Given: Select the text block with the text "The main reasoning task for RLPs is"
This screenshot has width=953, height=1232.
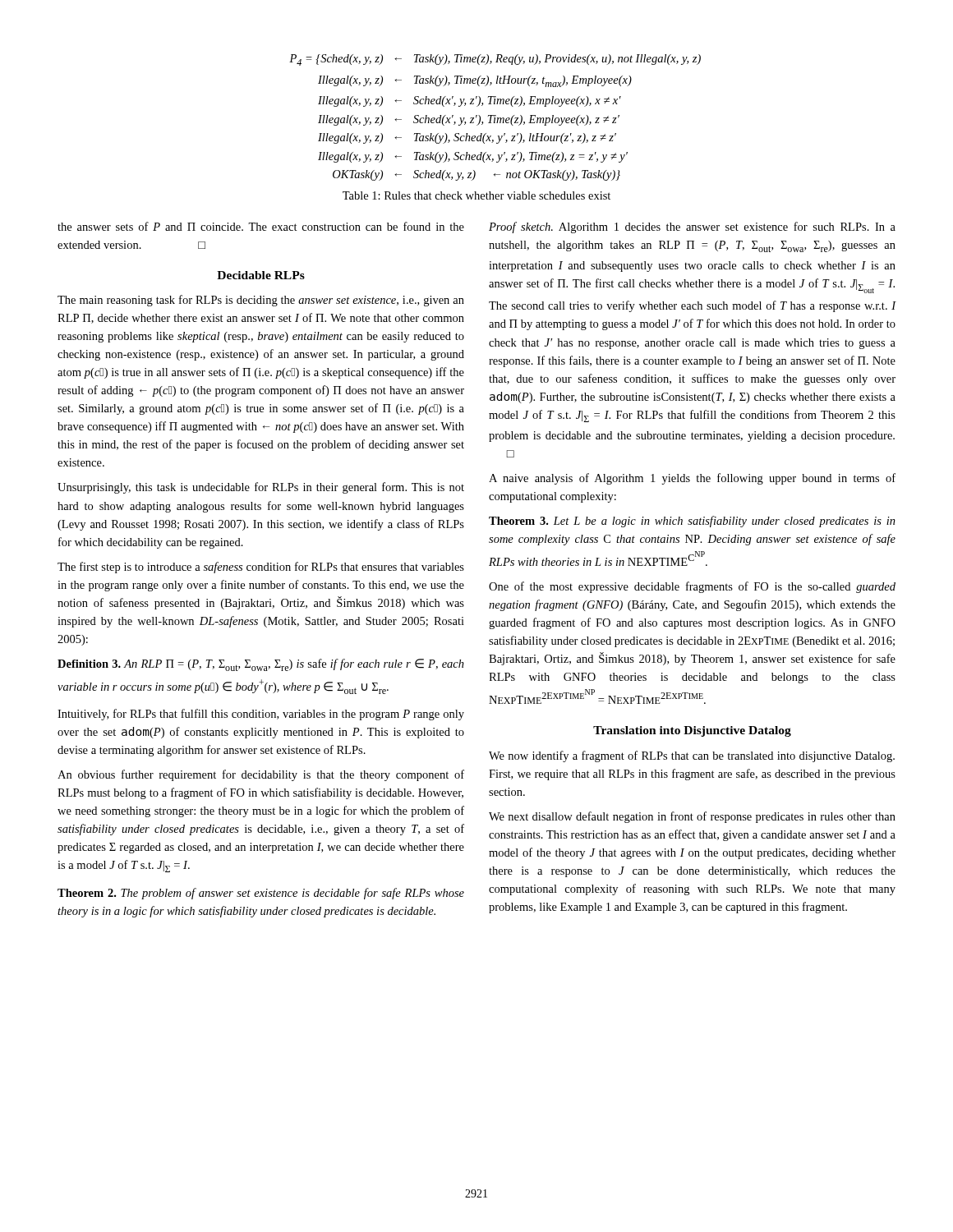Looking at the screenshot, I should tap(261, 605).
